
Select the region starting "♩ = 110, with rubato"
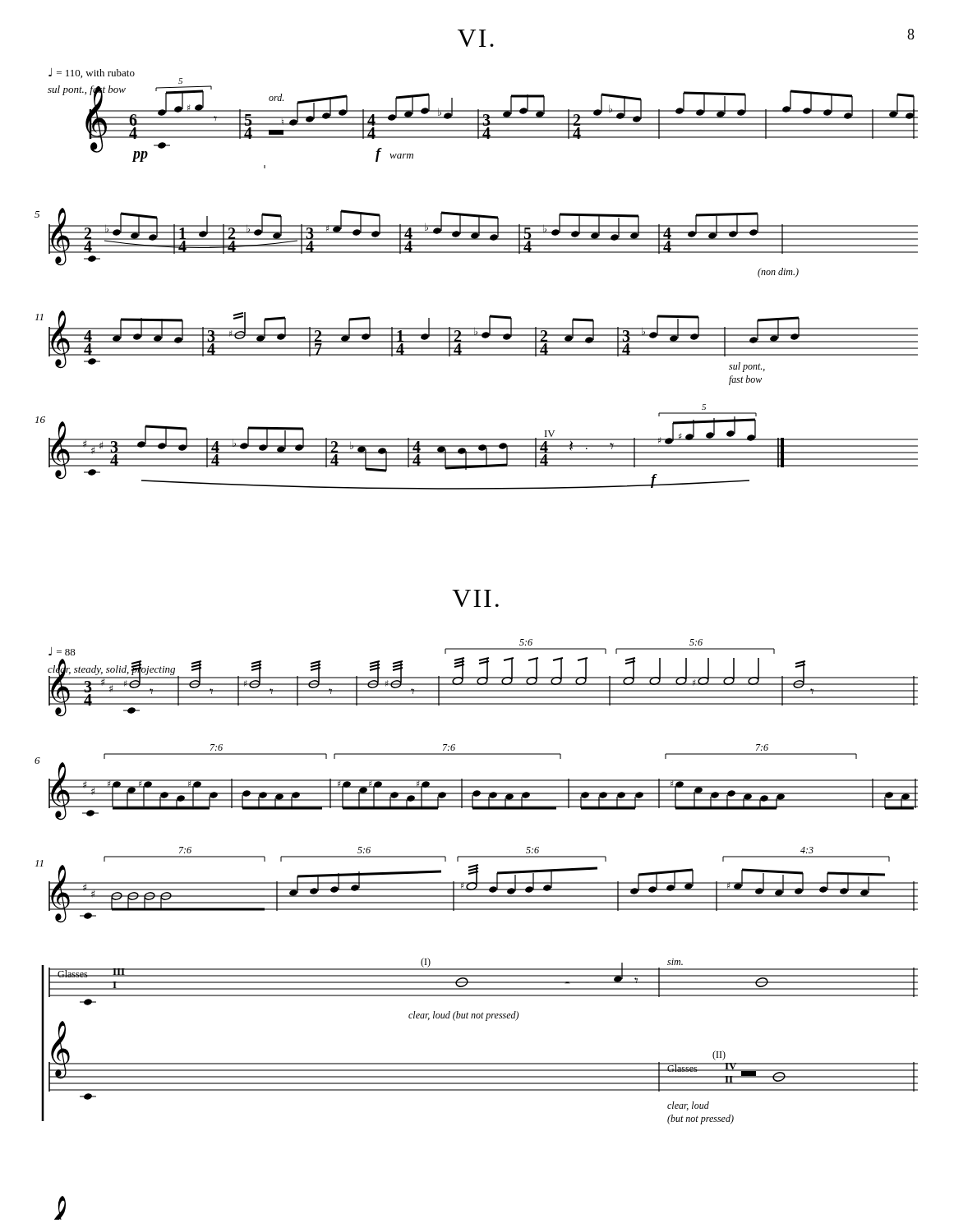coord(91,81)
